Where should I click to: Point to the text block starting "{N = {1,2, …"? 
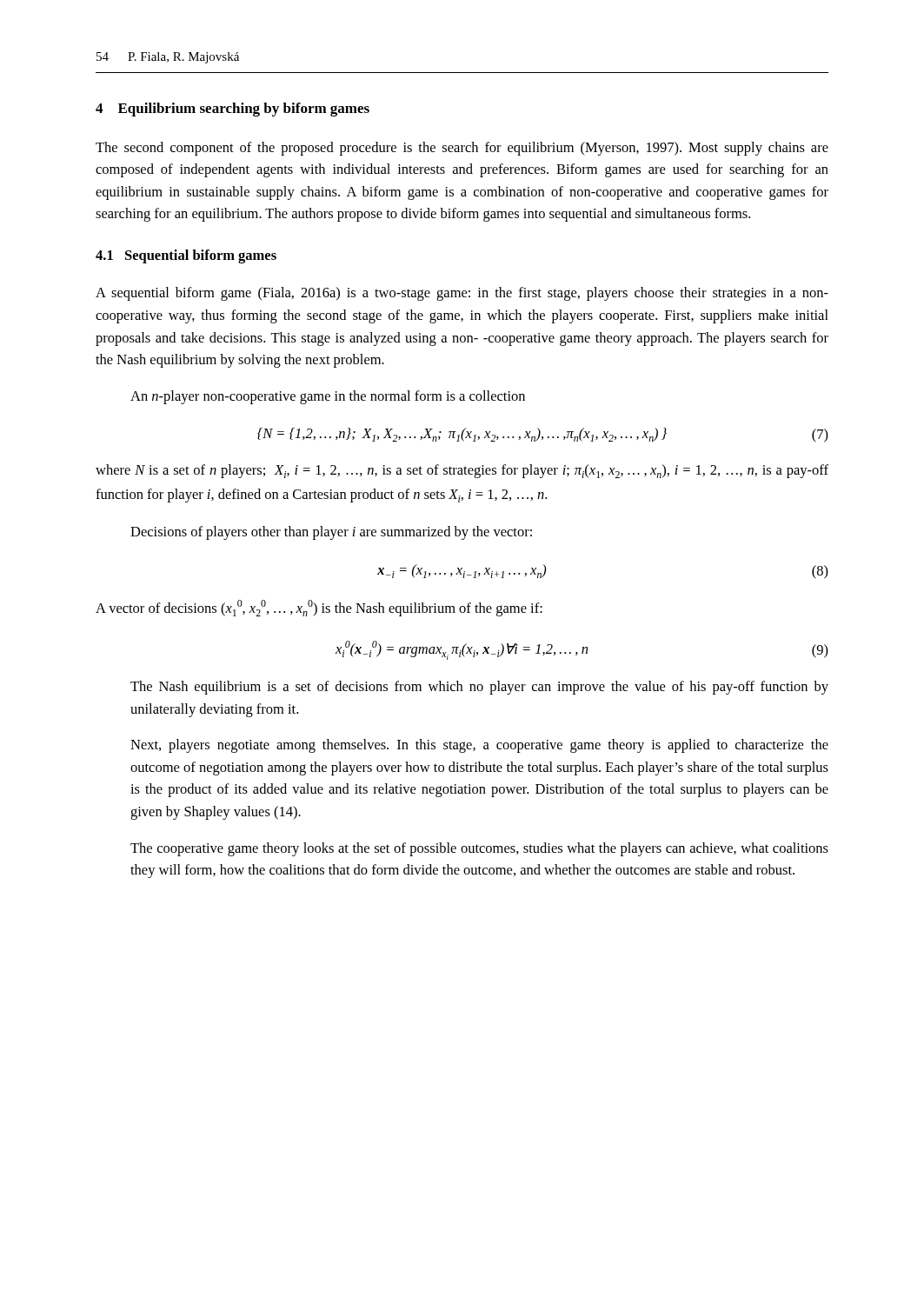coord(462,435)
